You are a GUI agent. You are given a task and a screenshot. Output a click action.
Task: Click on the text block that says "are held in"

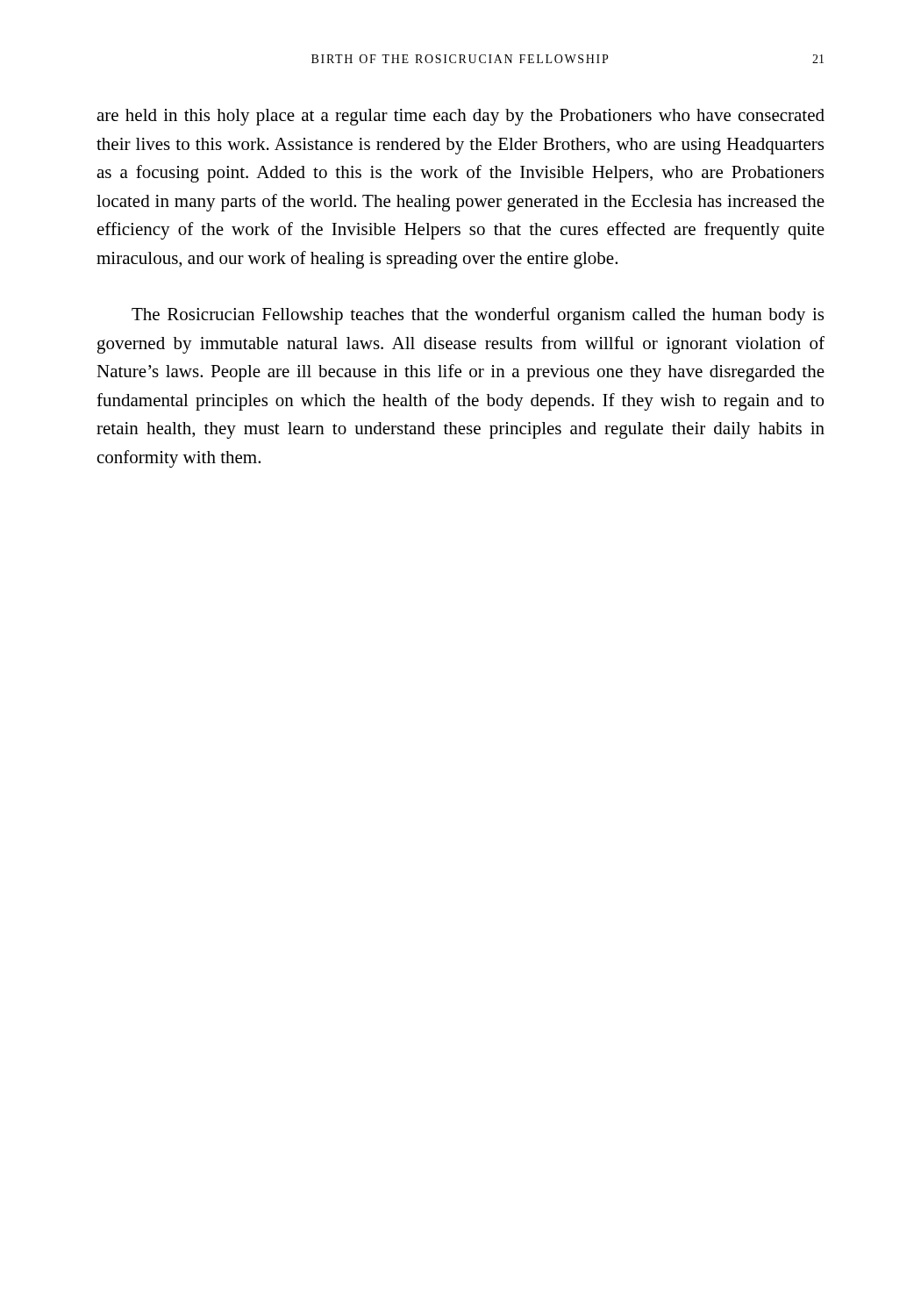(x=460, y=186)
